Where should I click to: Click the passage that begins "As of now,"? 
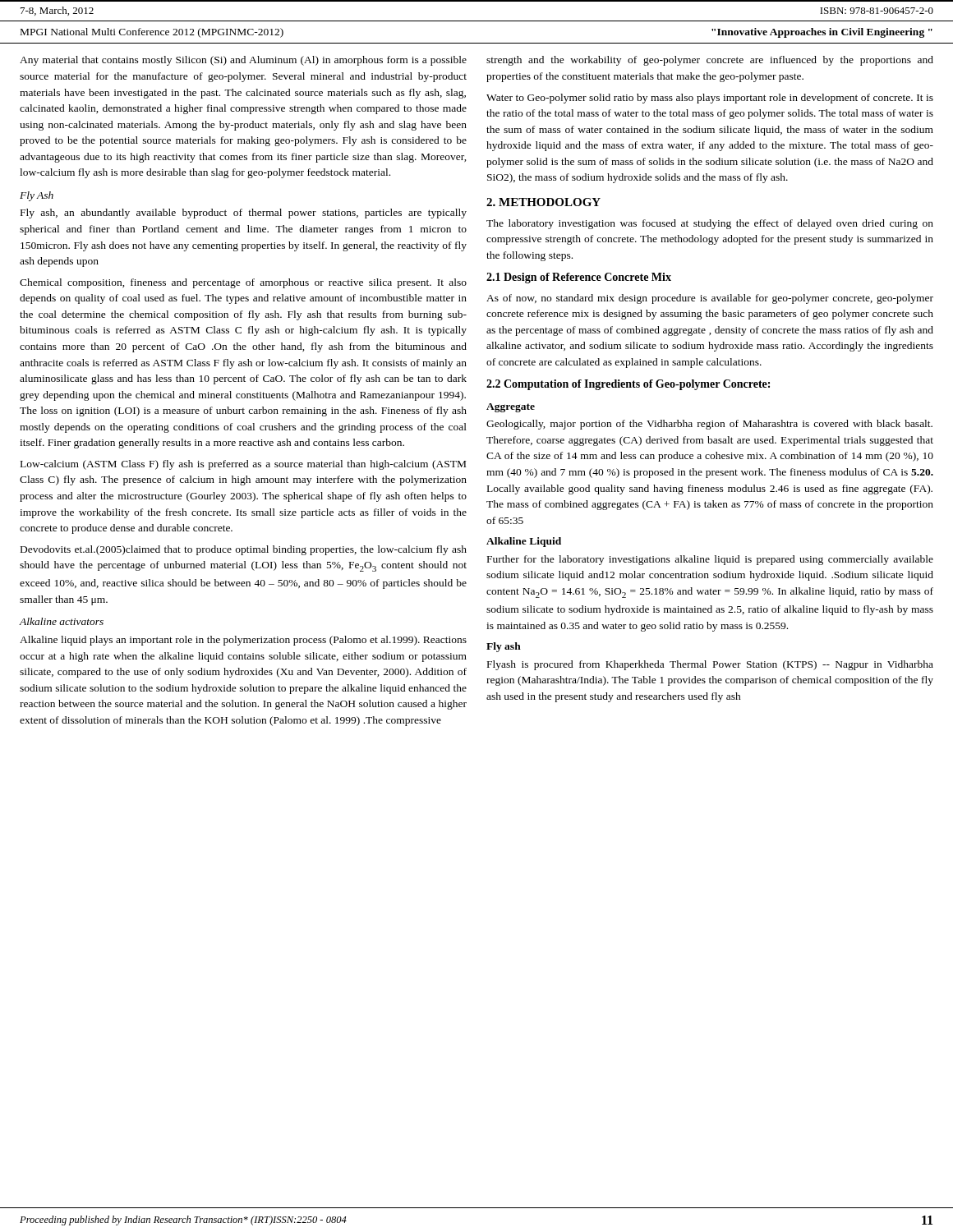click(710, 330)
